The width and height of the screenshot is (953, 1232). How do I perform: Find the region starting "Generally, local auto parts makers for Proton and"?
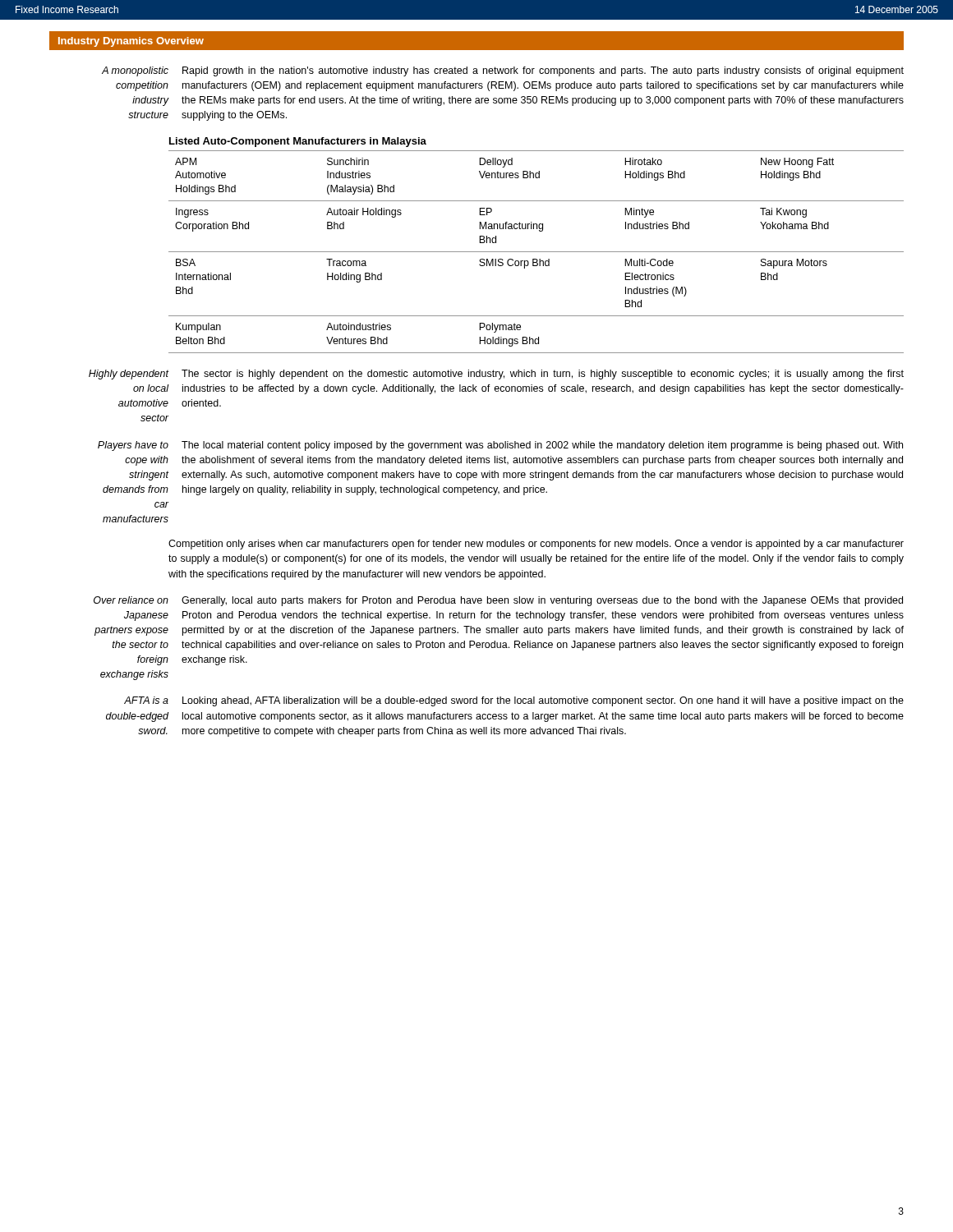click(543, 630)
